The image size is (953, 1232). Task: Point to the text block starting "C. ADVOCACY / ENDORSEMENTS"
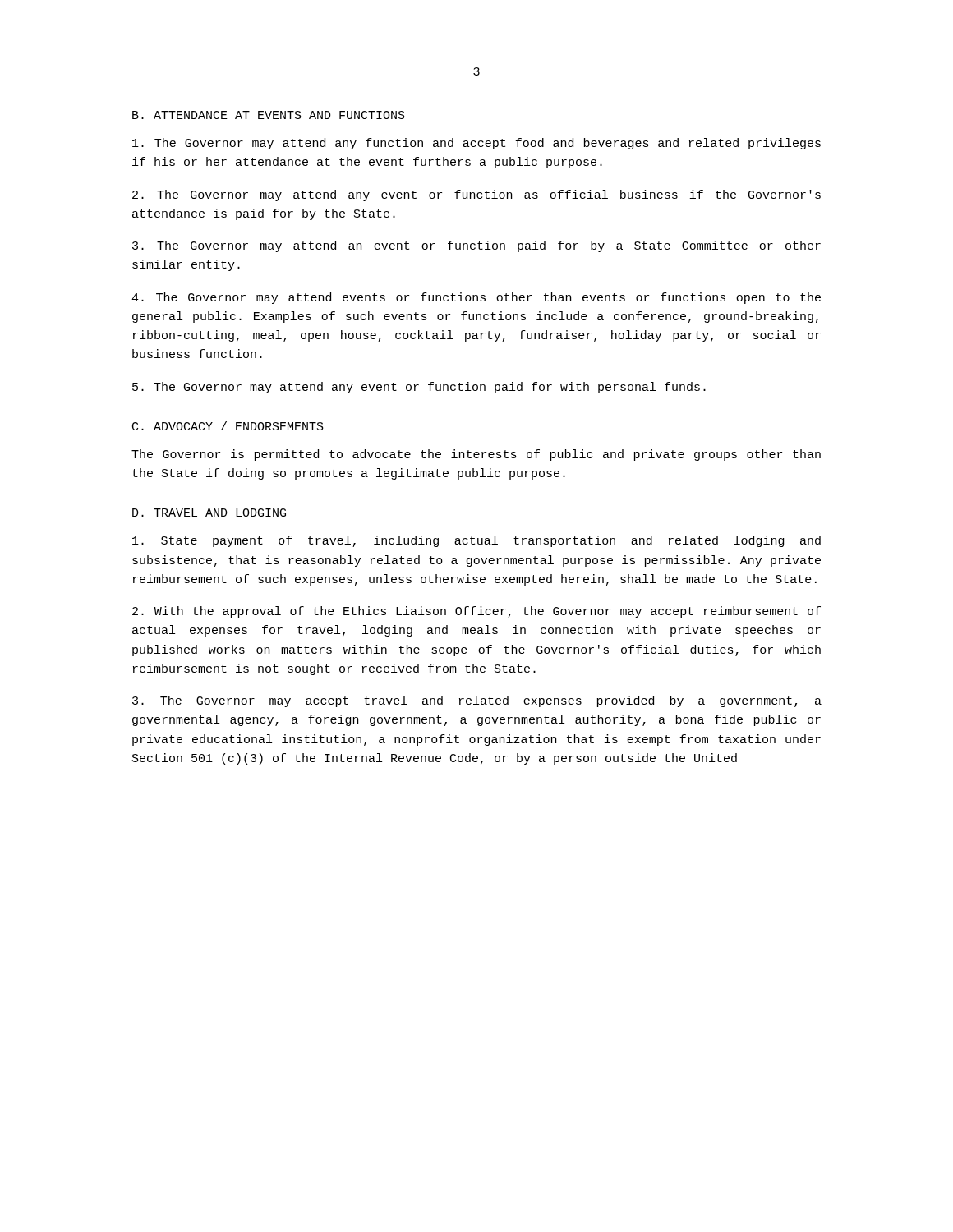[x=228, y=427]
